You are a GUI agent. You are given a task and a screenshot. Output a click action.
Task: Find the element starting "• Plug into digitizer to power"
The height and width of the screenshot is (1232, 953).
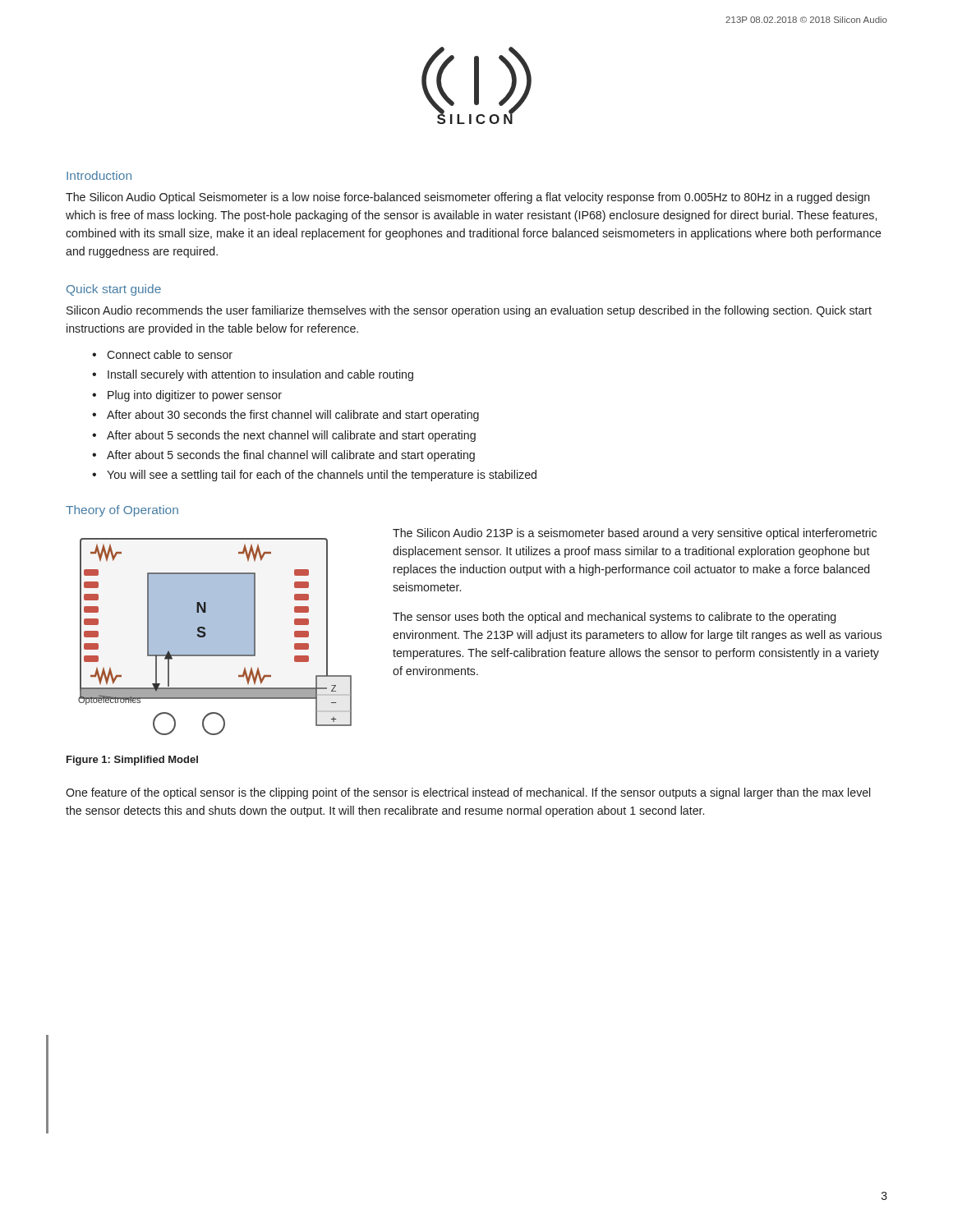pos(187,395)
